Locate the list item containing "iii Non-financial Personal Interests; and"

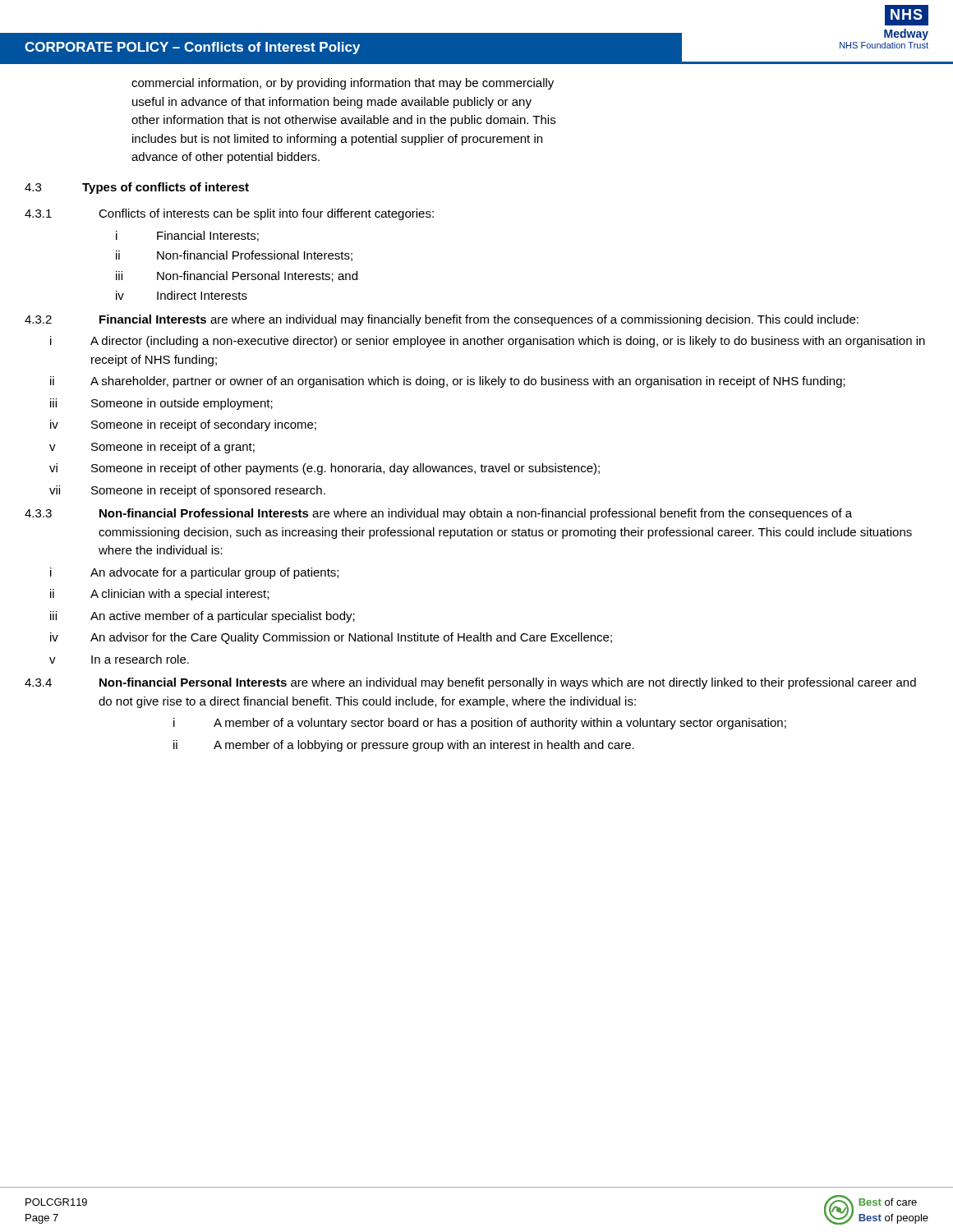coord(237,276)
